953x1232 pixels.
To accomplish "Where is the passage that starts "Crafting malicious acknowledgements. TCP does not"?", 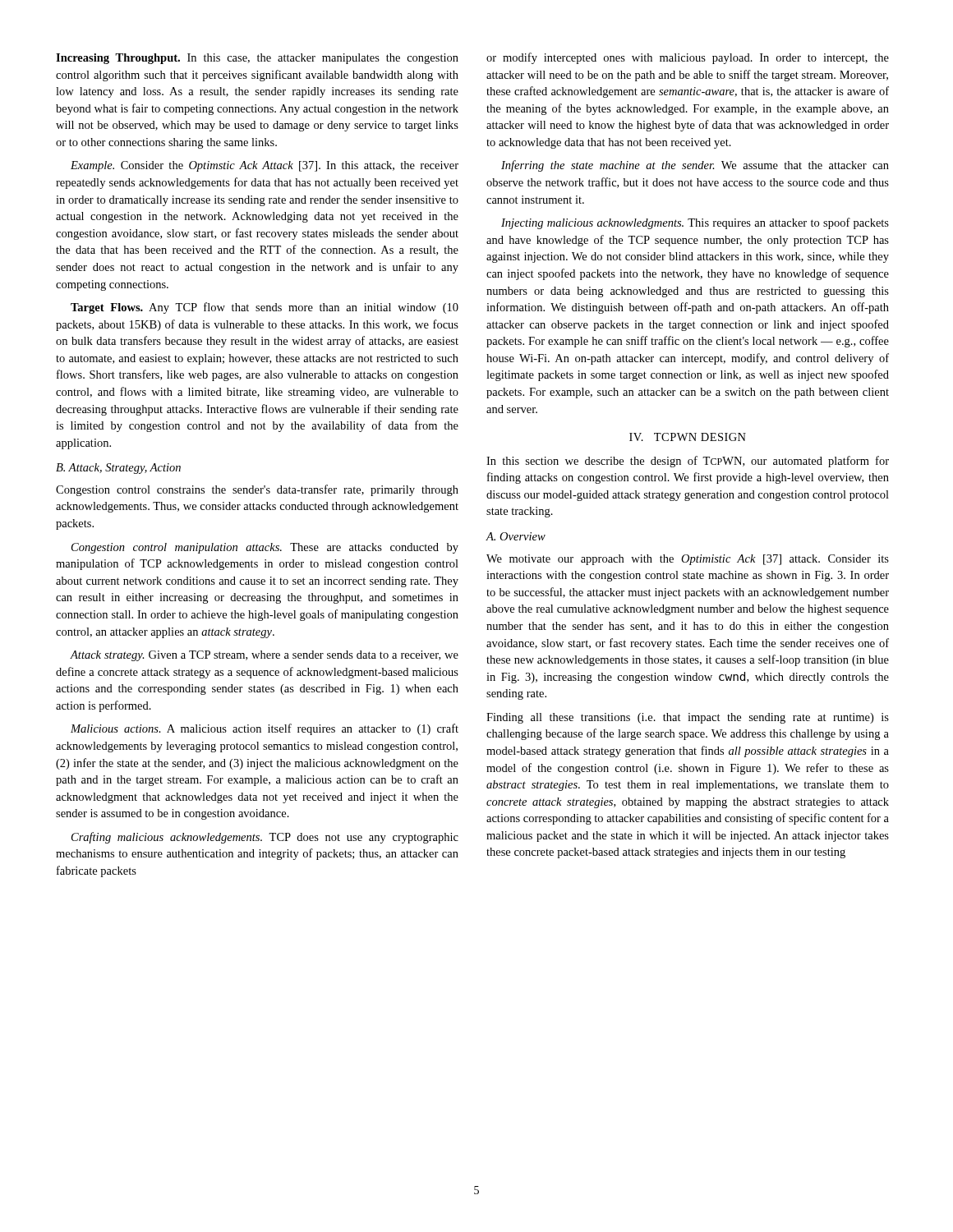I will (x=257, y=854).
